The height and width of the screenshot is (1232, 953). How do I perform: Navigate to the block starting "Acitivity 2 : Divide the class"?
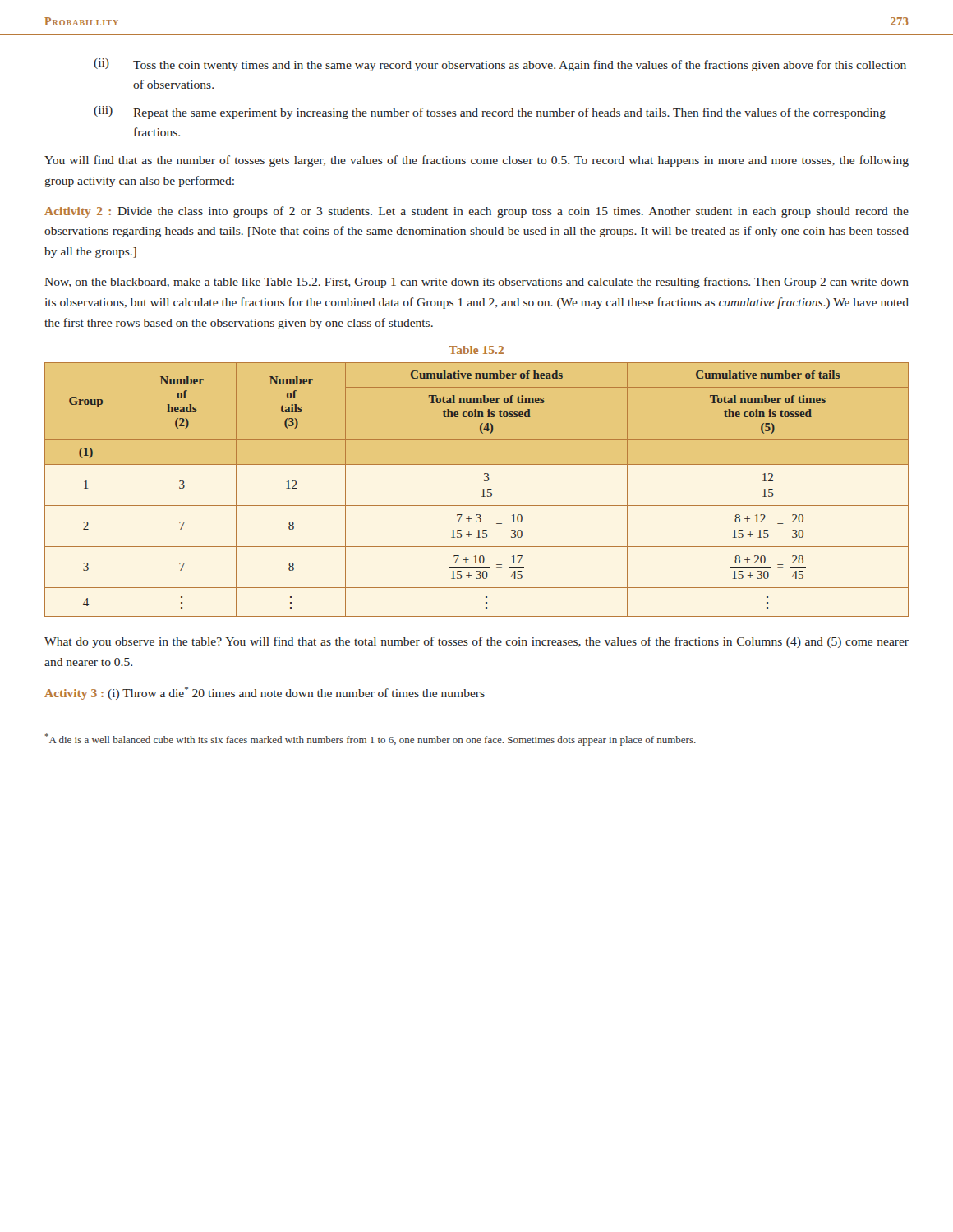click(476, 231)
